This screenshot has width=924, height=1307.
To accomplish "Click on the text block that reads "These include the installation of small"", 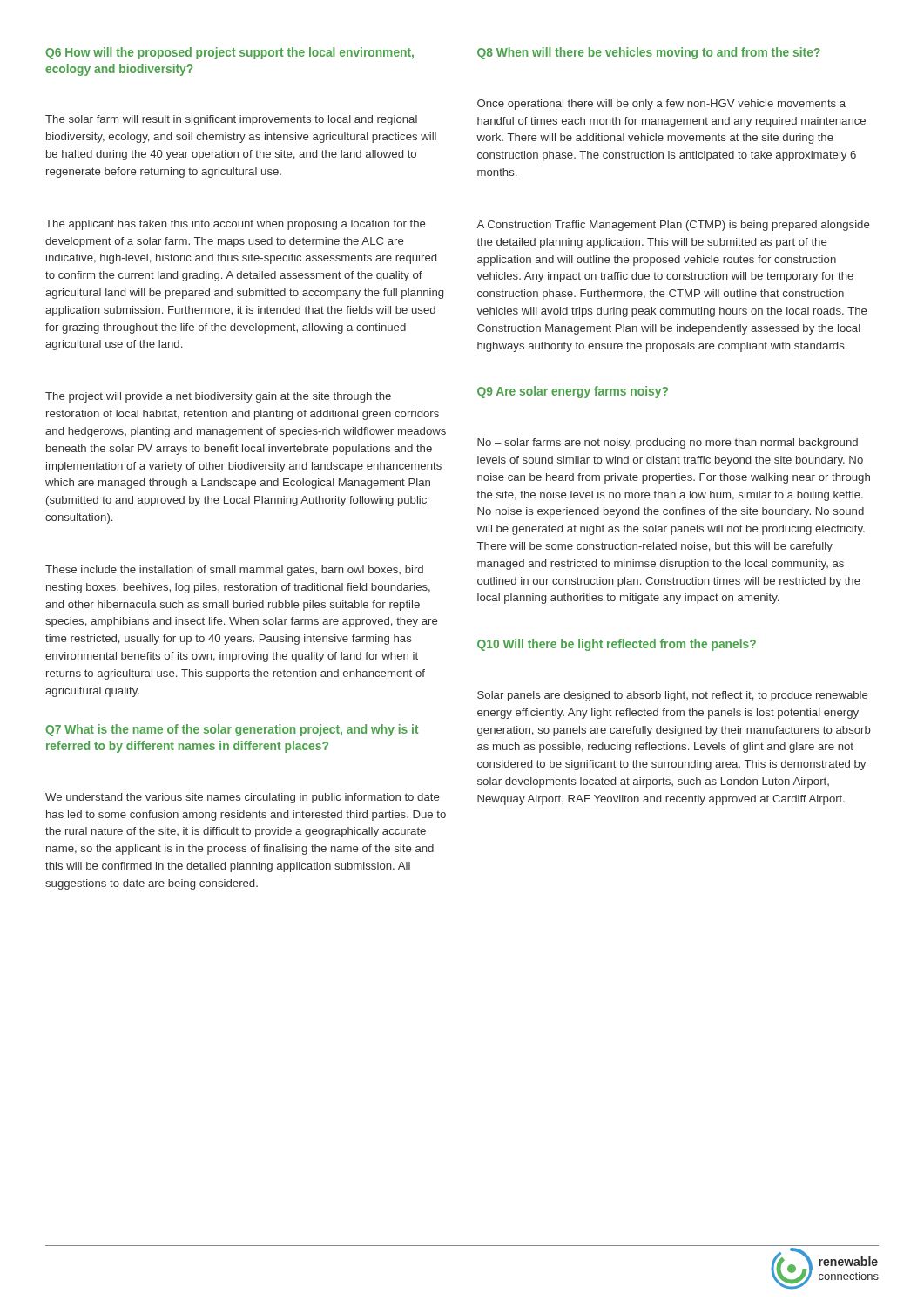I will (246, 630).
